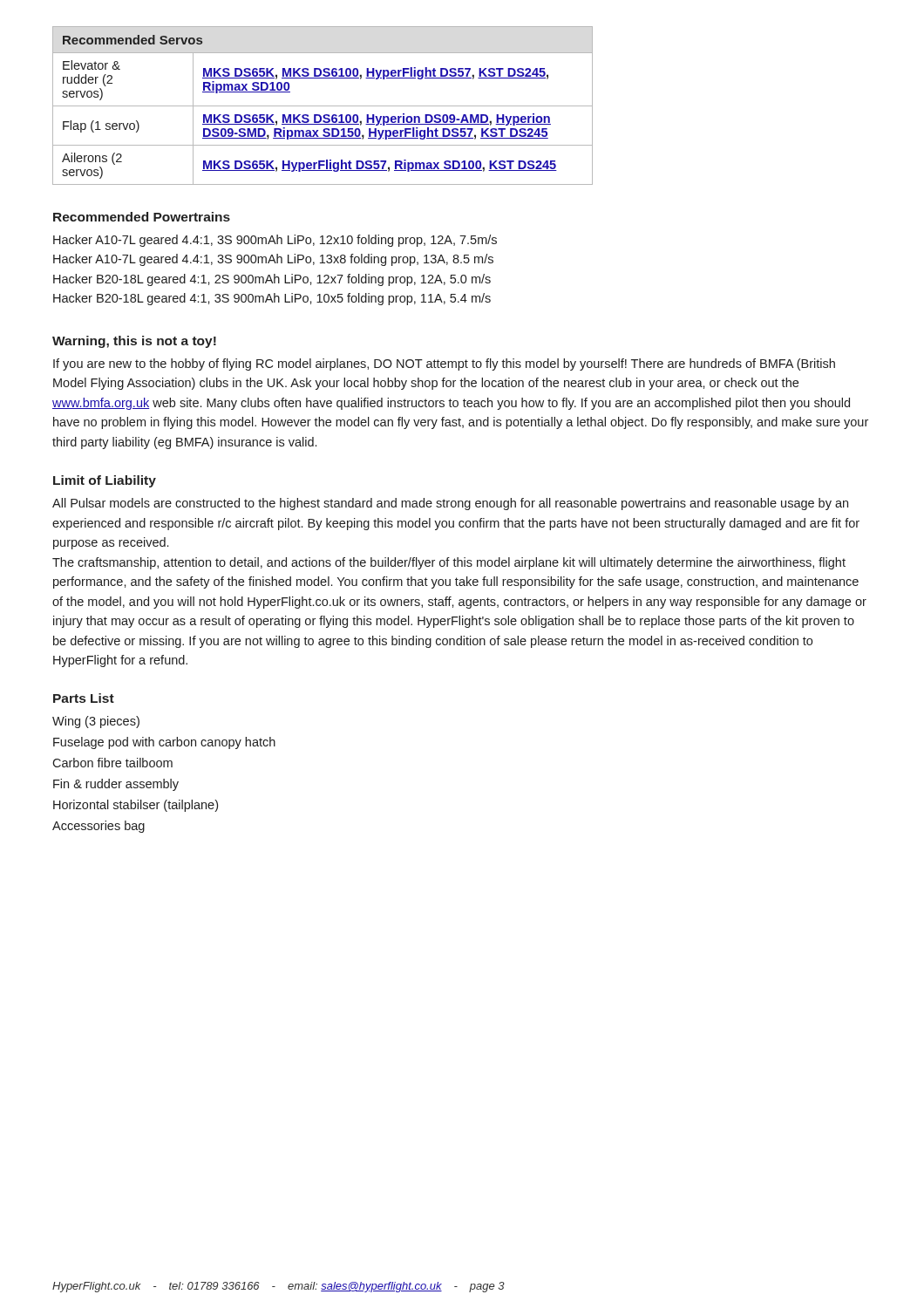Image resolution: width=924 pixels, height=1308 pixels.
Task: Find the list item that reads "Wing (3 pieces)"
Action: [x=96, y=722]
